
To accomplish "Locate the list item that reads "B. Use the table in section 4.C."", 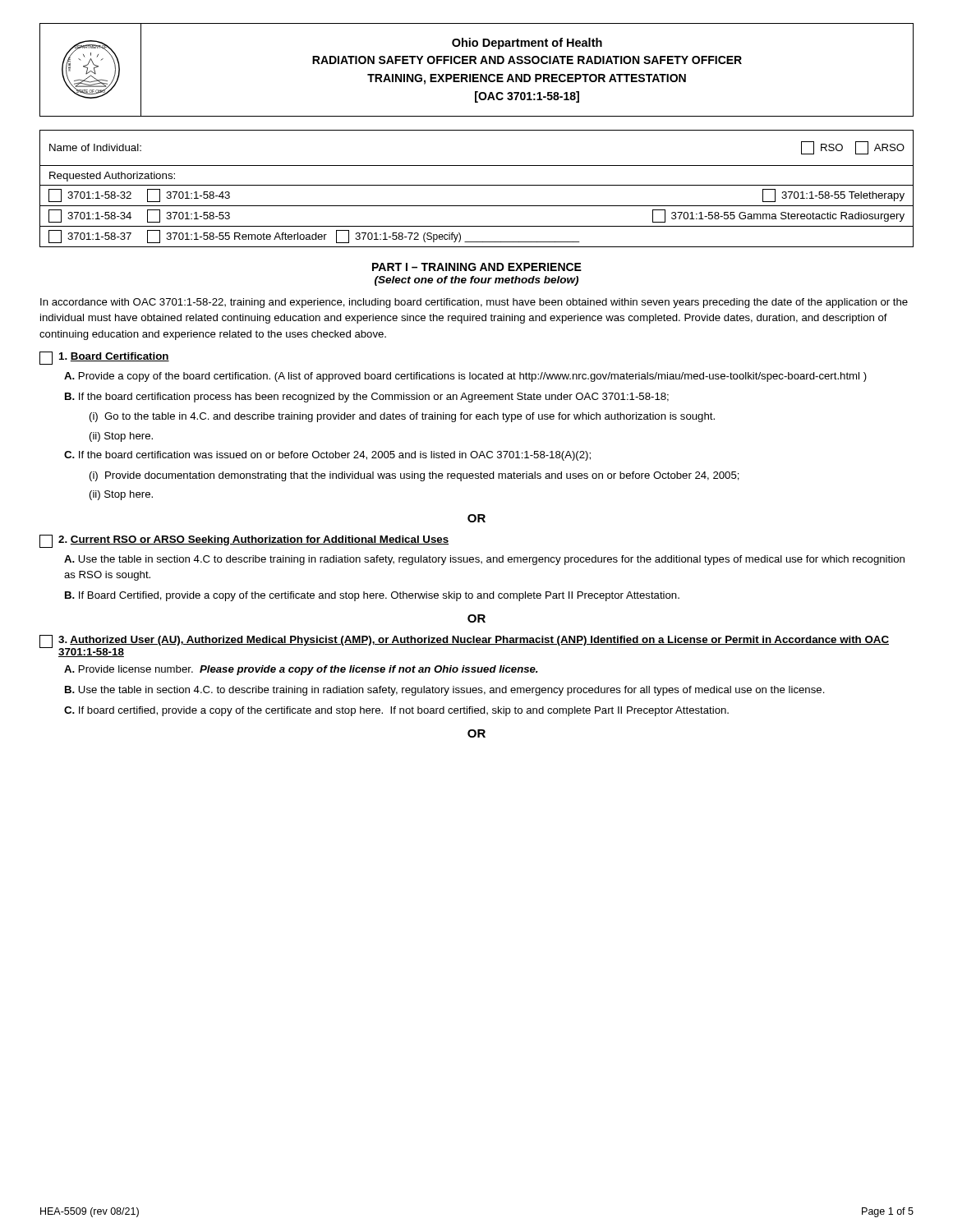I will (445, 689).
